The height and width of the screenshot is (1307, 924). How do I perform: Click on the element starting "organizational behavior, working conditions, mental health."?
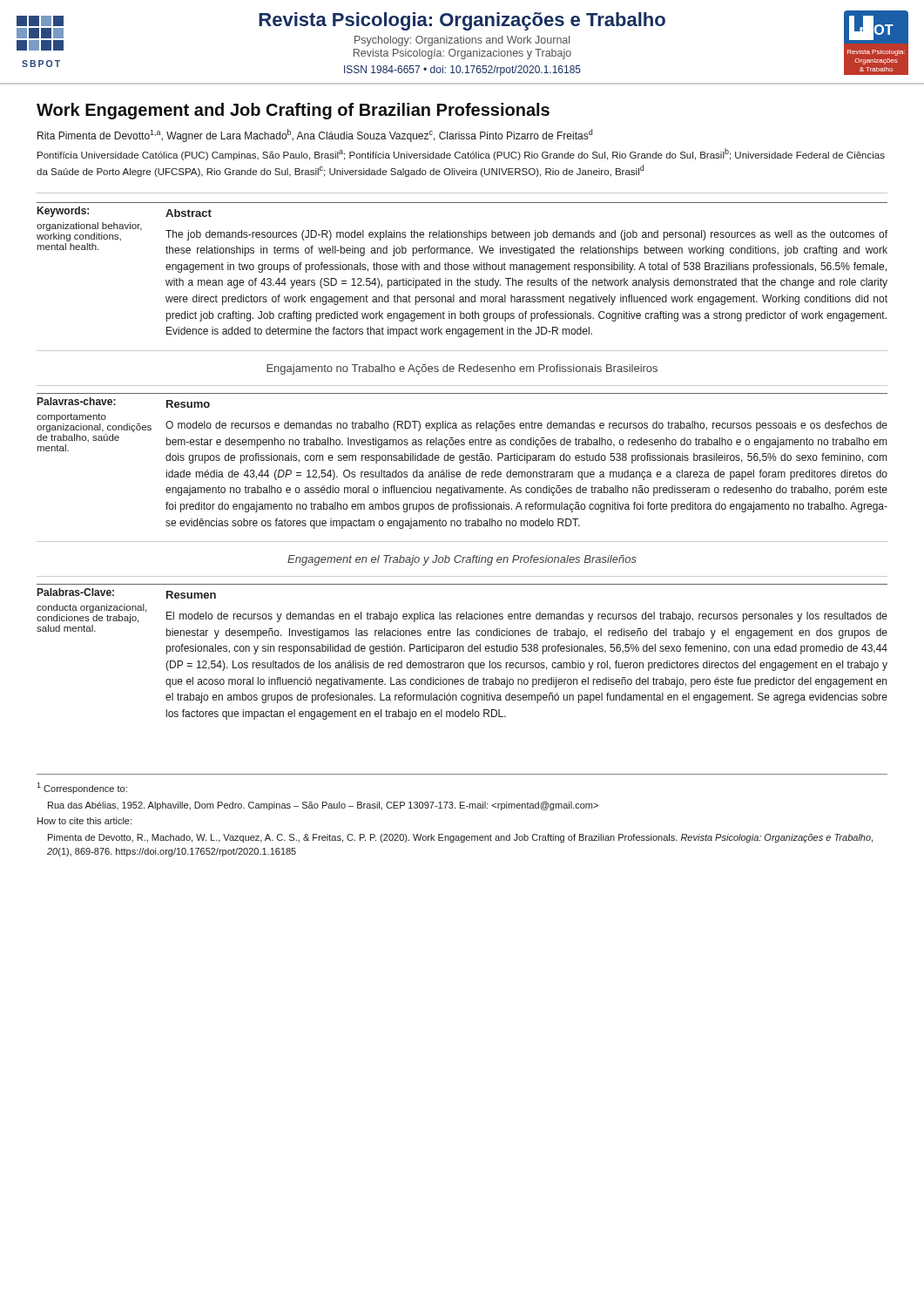(x=89, y=236)
